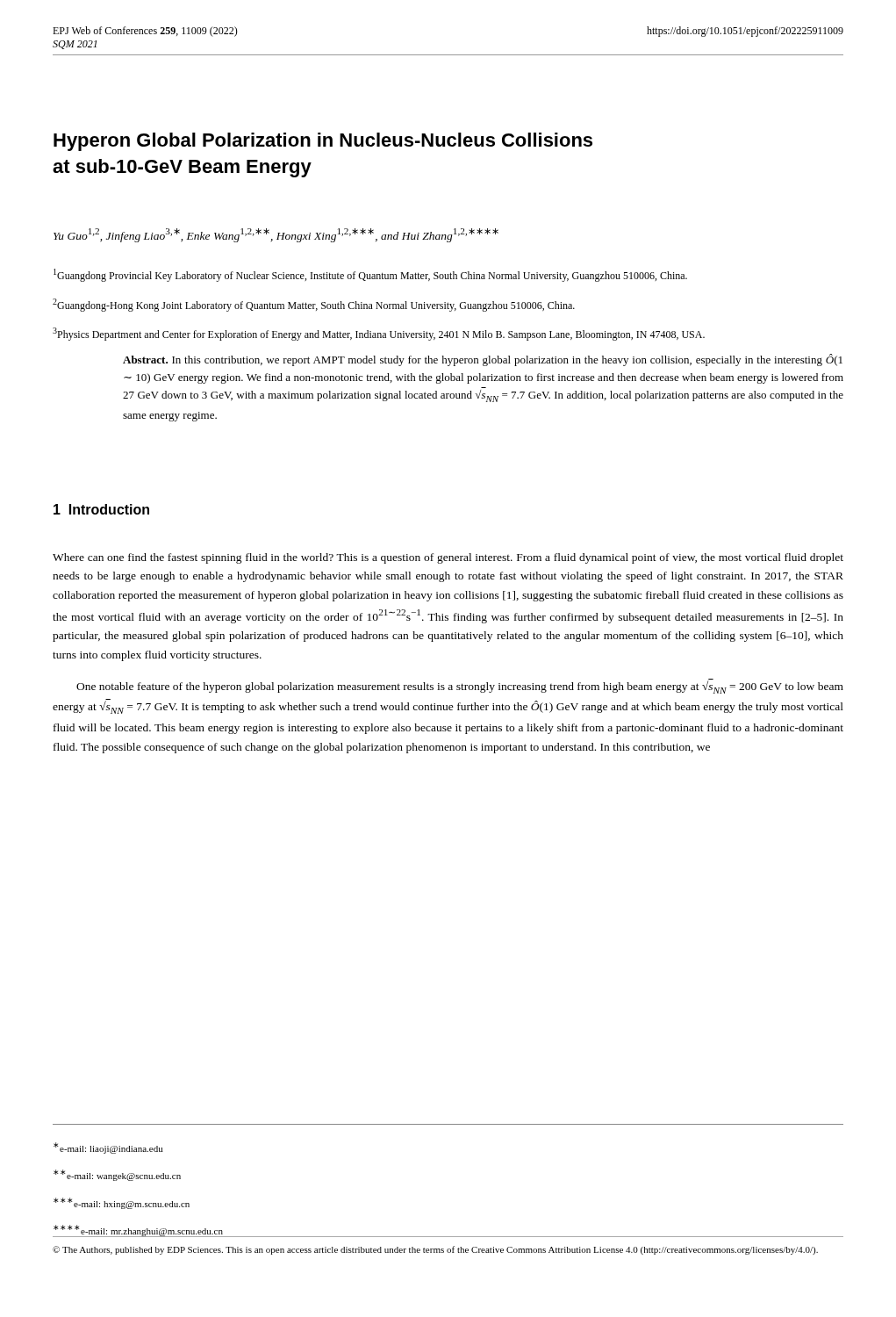Image resolution: width=896 pixels, height=1317 pixels.
Task: Where is the passage that starts "© The Authors, published by EDP Sciences."?
Action: (436, 1249)
